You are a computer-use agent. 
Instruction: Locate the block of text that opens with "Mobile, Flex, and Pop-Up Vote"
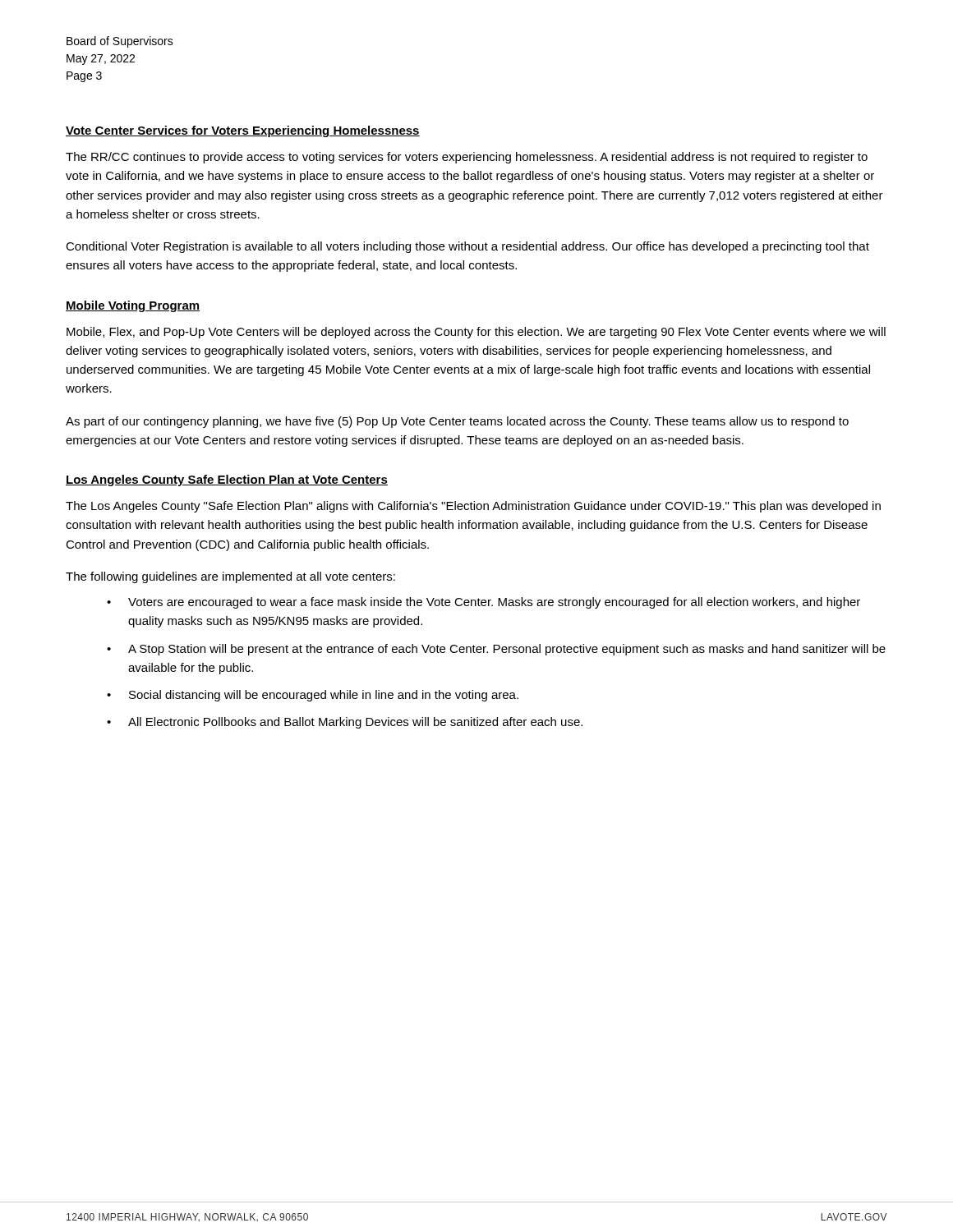tap(476, 360)
